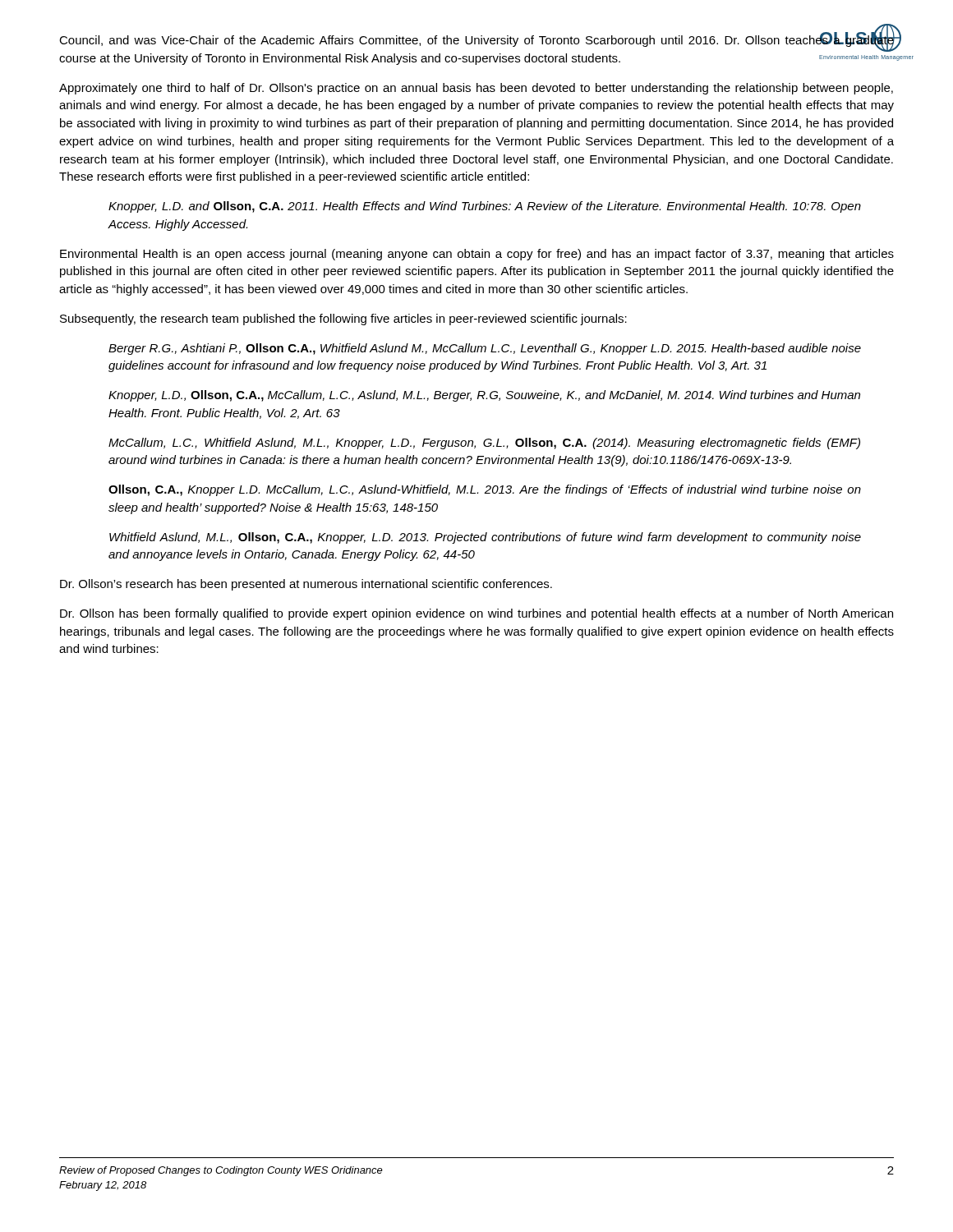Point to the text block starting "Subsequently, the research team published the following five"
The width and height of the screenshot is (953, 1232).
coord(343,318)
